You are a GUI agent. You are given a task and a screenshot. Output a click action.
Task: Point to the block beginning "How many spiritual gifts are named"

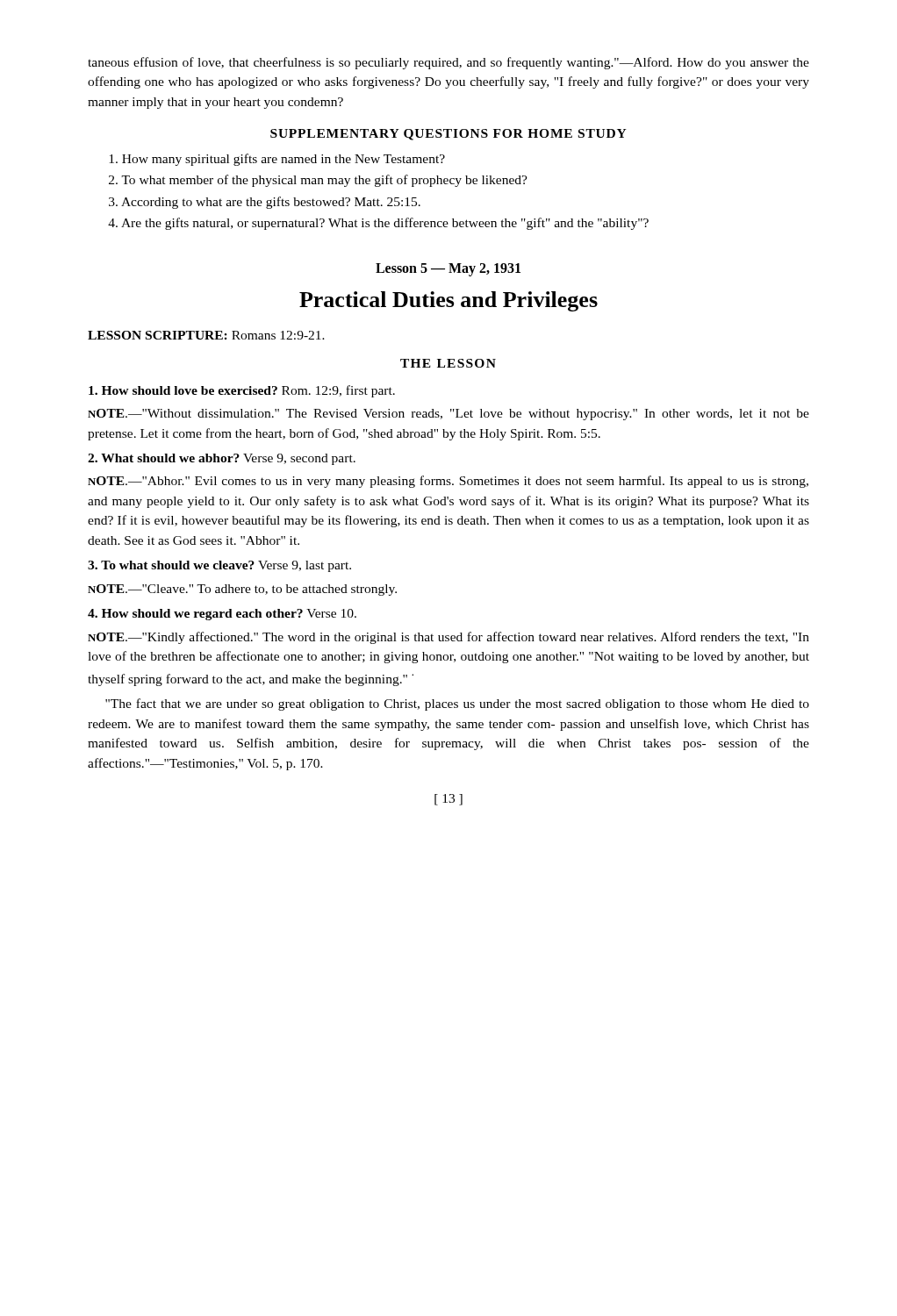(x=277, y=158)
